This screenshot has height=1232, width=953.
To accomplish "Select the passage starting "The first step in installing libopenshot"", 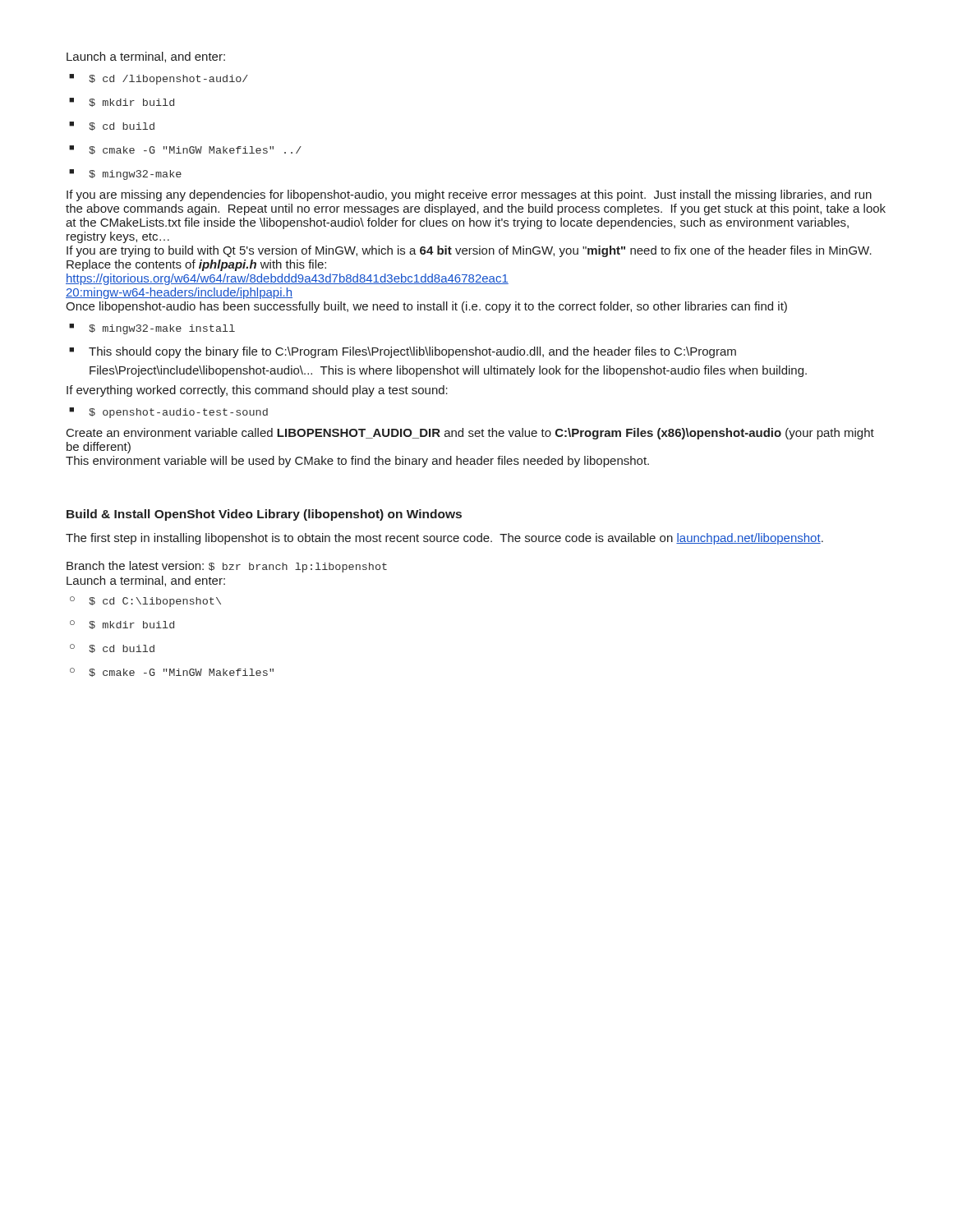I will (445, 538).
